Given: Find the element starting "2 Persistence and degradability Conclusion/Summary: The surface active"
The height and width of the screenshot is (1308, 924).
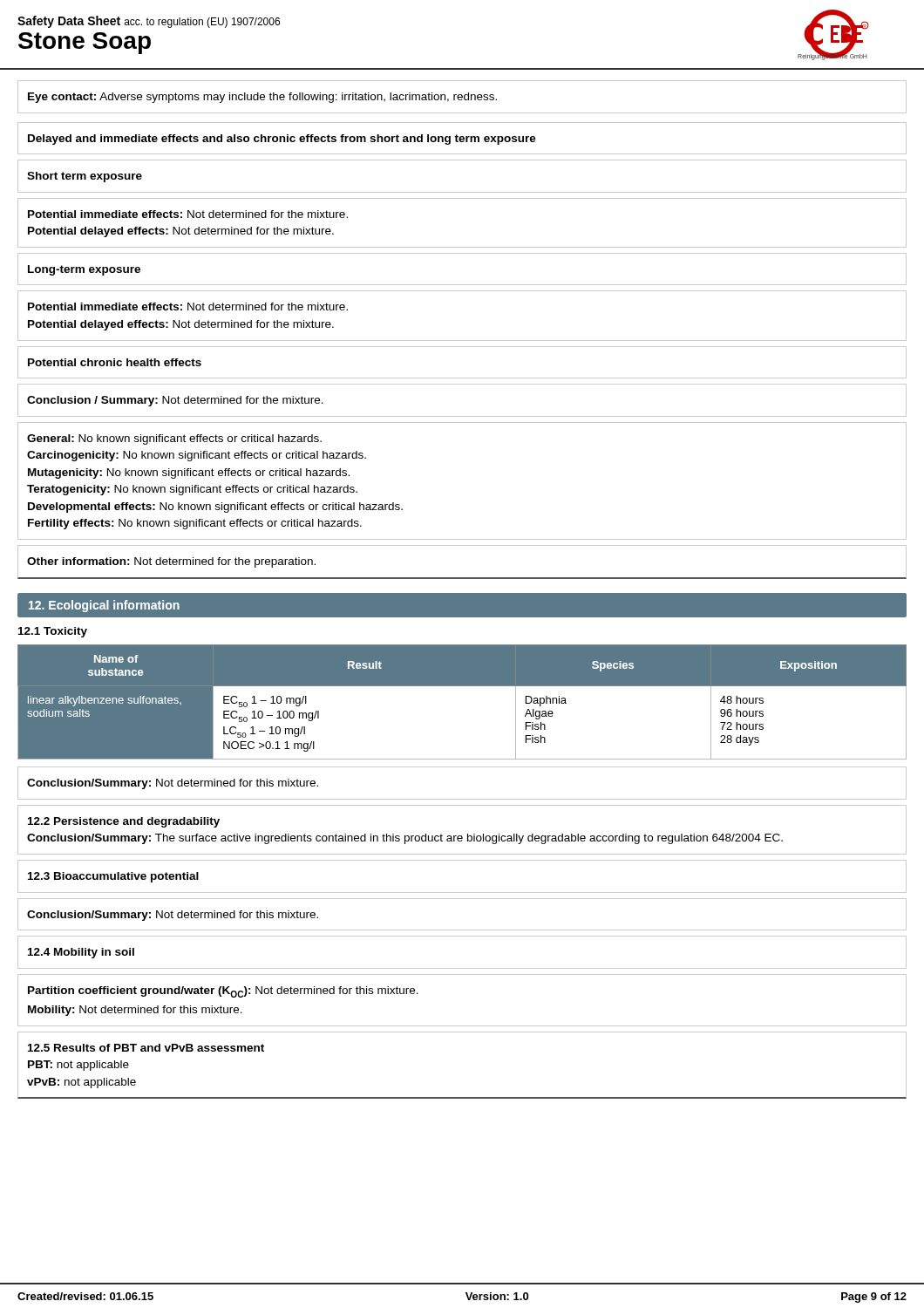Looking at the screenshot, I should click(x=405, y=829).
